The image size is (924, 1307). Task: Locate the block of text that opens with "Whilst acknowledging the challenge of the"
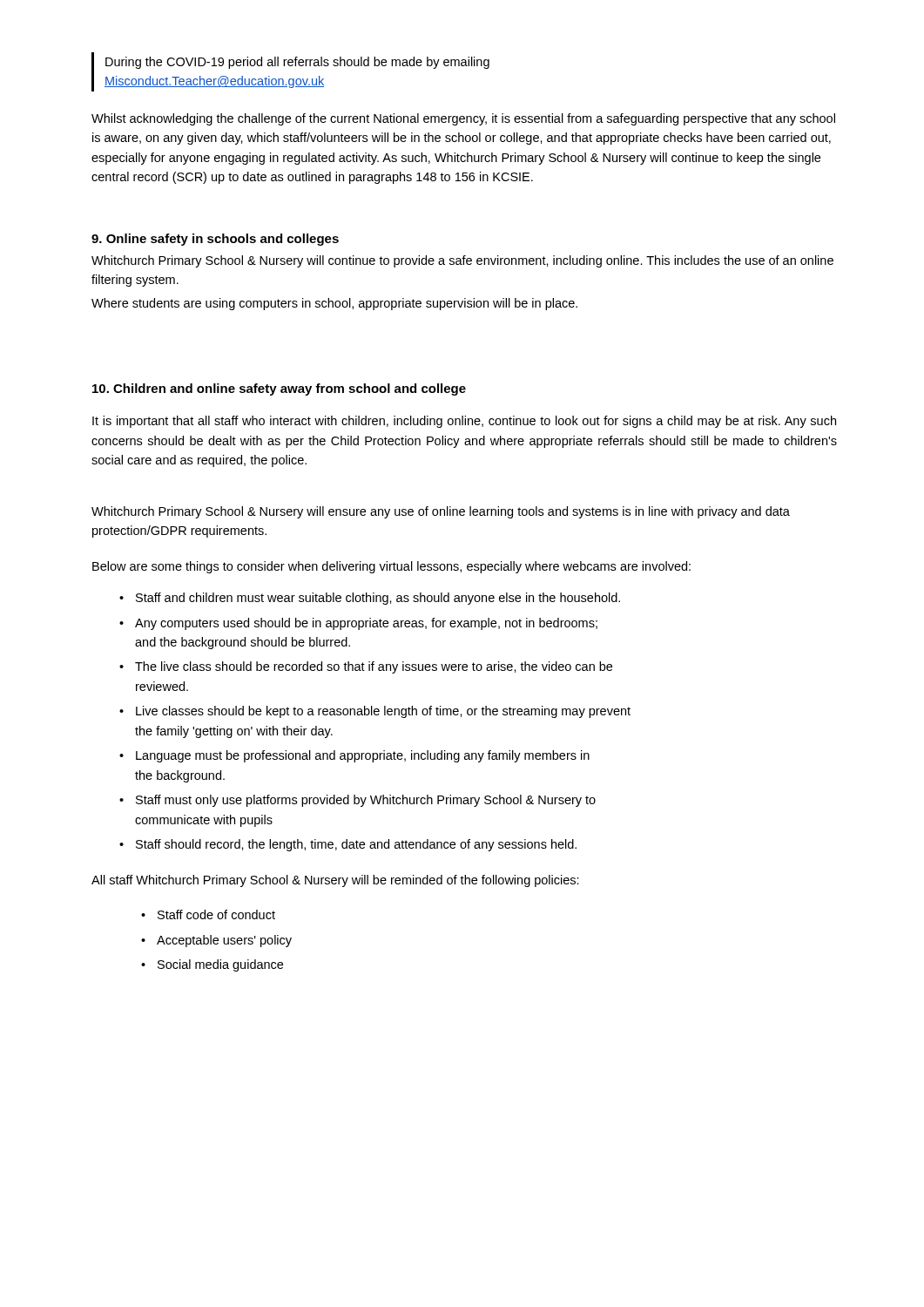coord(464,148)
